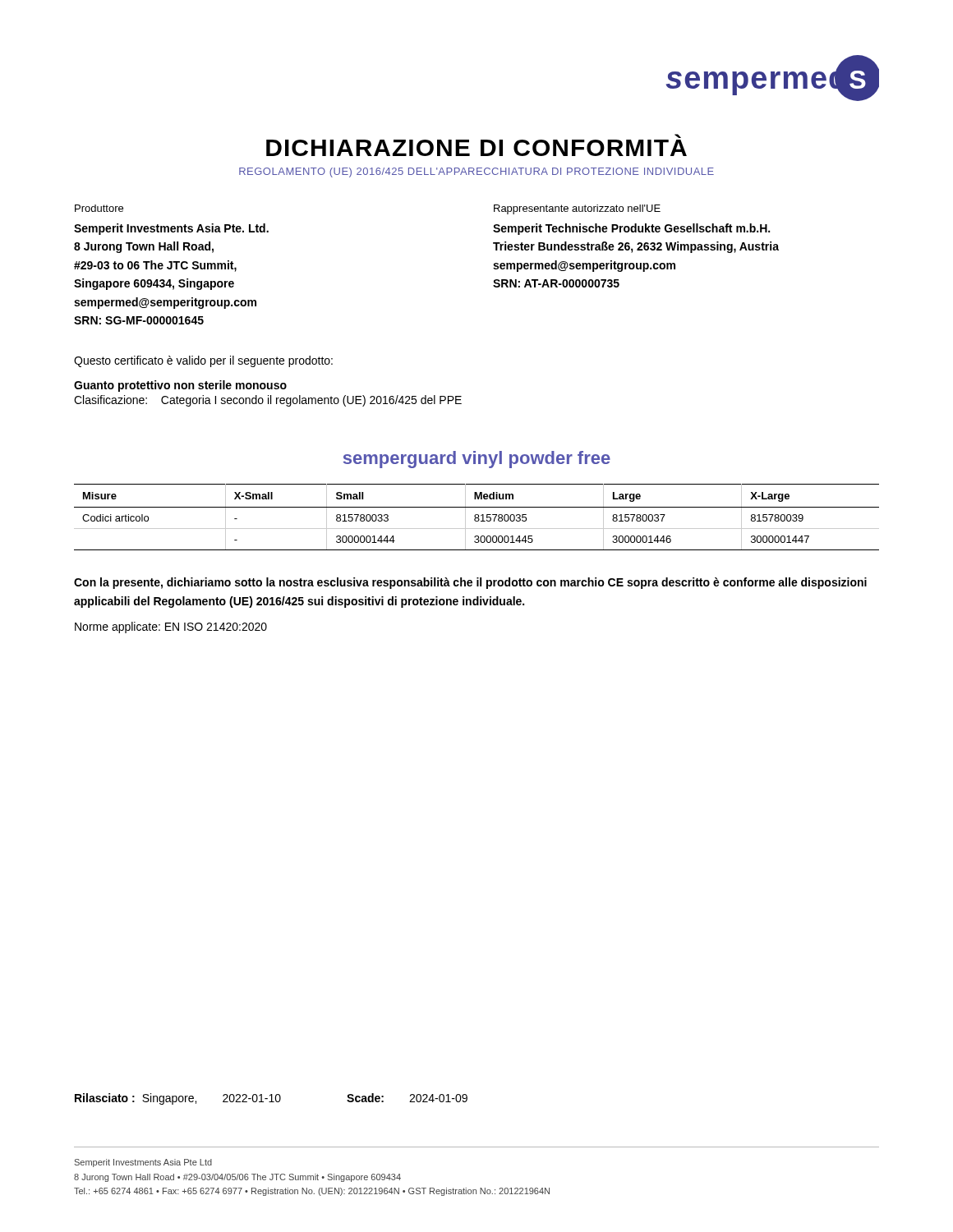Find the block on this page that starts "Norme applicate: EN ISO"
Image resolution: width=953 pixels, height=1232 pixels.
pyautogui.click(x=170, y=627)
